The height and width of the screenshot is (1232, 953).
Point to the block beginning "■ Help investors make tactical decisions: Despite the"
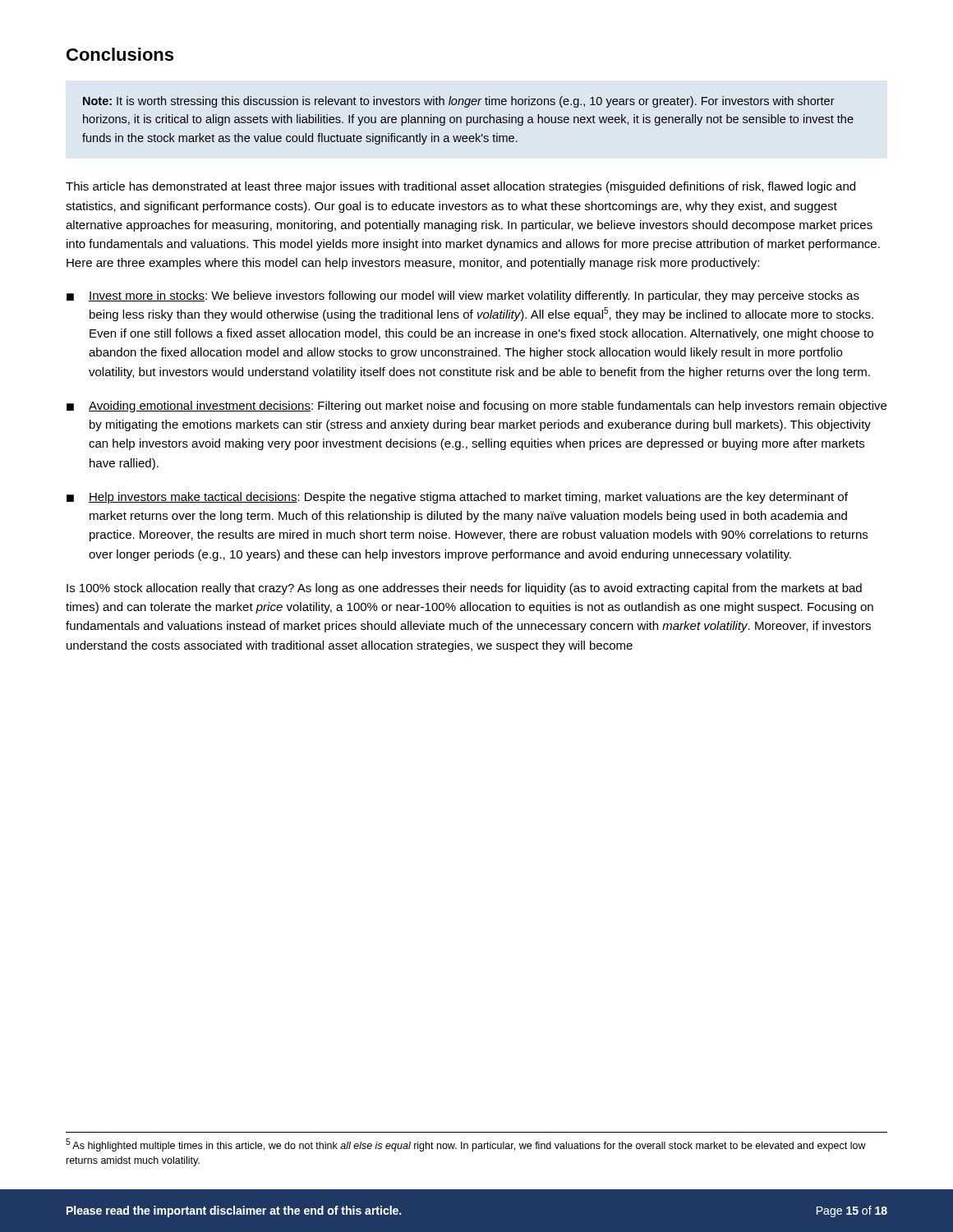476,525
